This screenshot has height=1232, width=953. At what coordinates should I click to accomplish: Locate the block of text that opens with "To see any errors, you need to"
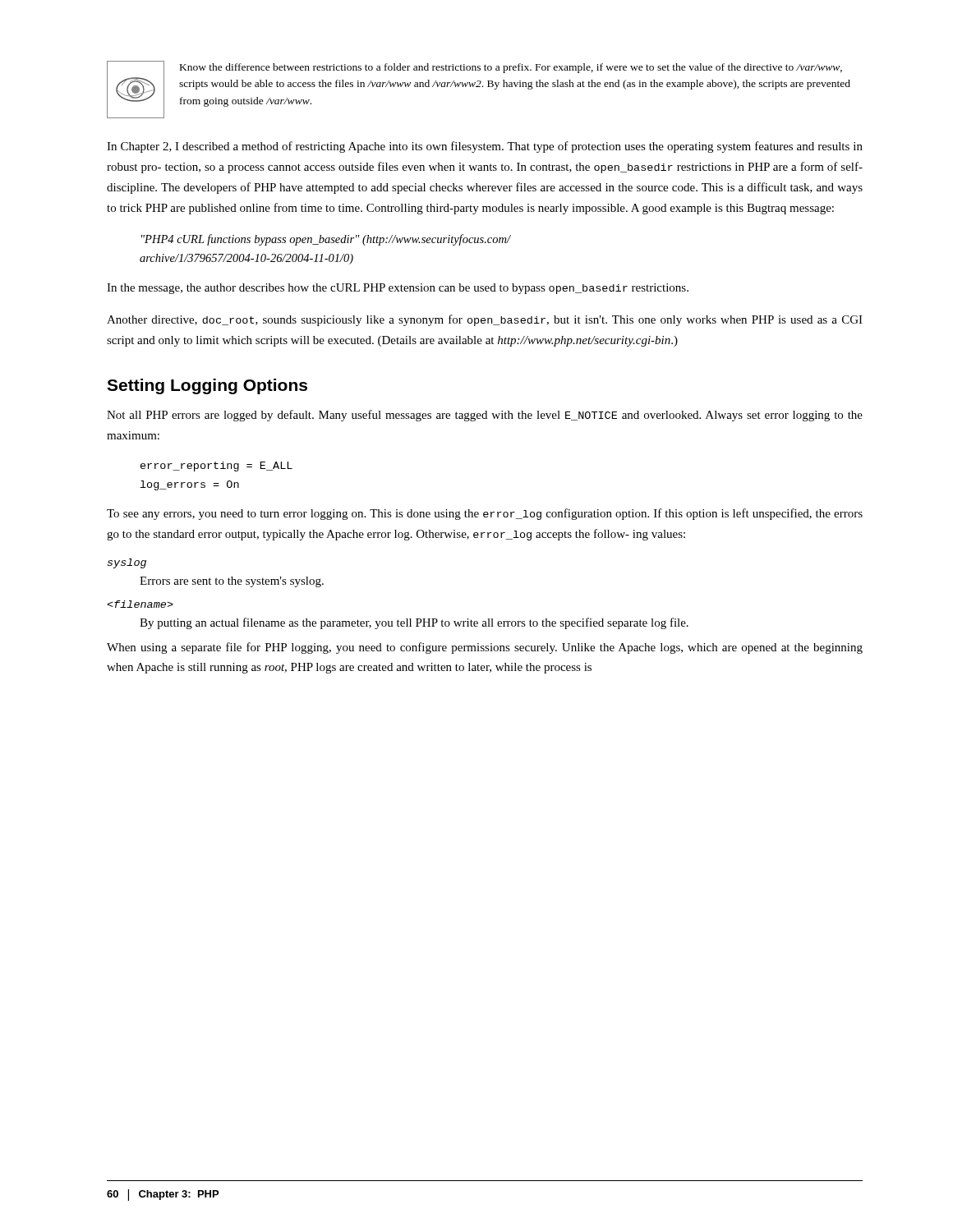click(x=485, y=524)
